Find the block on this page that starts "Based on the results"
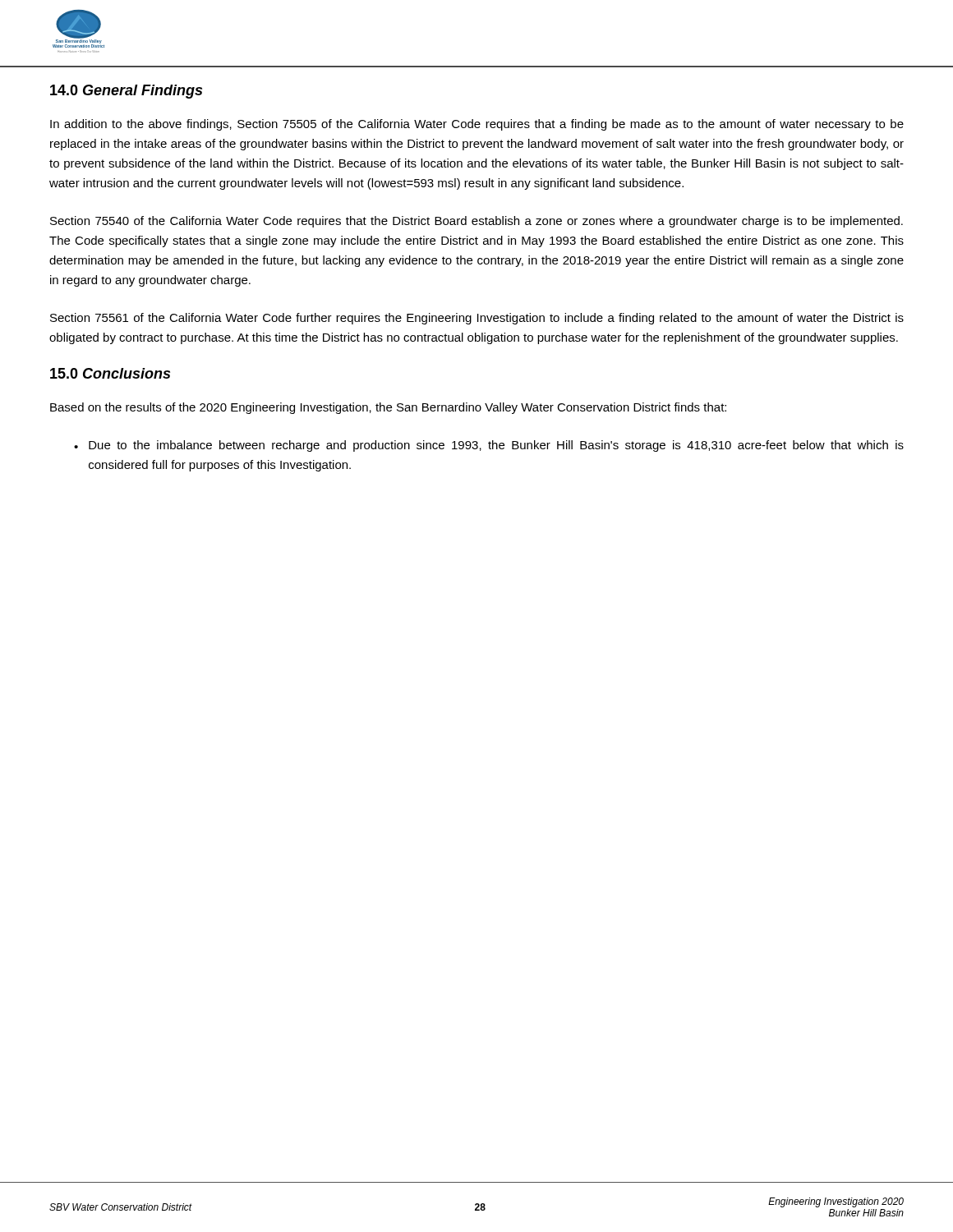 388,407
